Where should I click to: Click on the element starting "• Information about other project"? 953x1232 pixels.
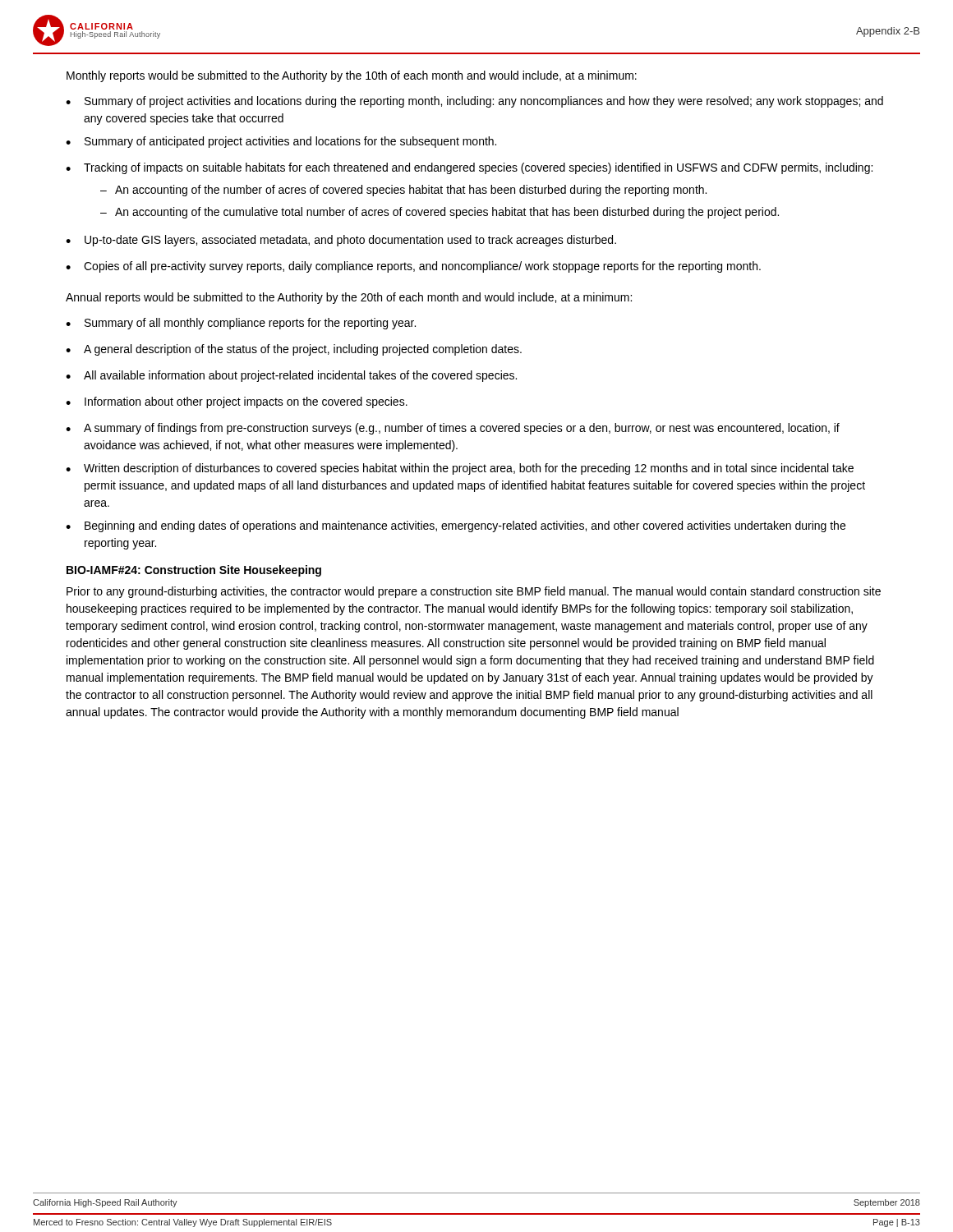coord(237,402)
